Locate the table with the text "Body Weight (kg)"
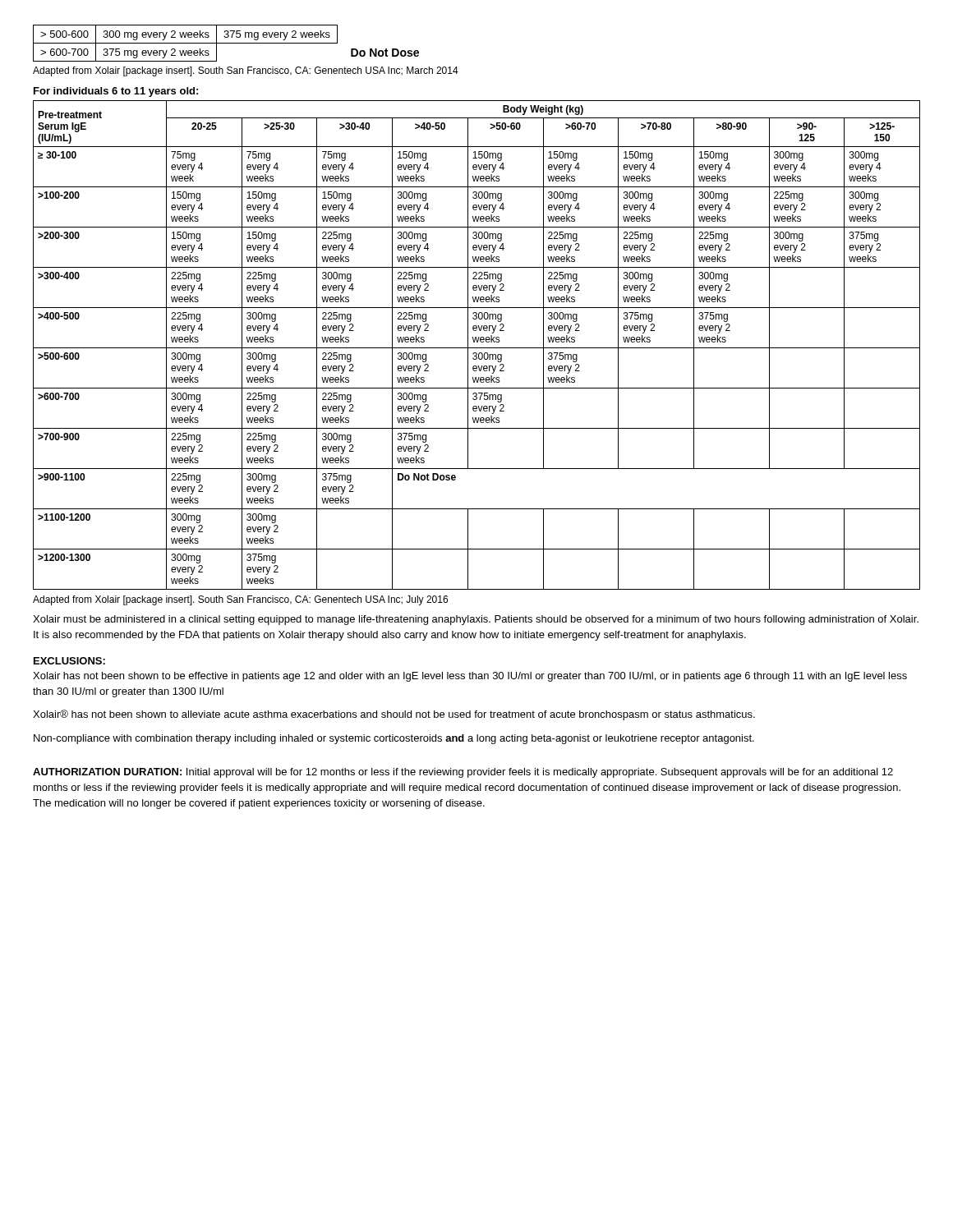 pyautogui.click(x=476, y=345)
